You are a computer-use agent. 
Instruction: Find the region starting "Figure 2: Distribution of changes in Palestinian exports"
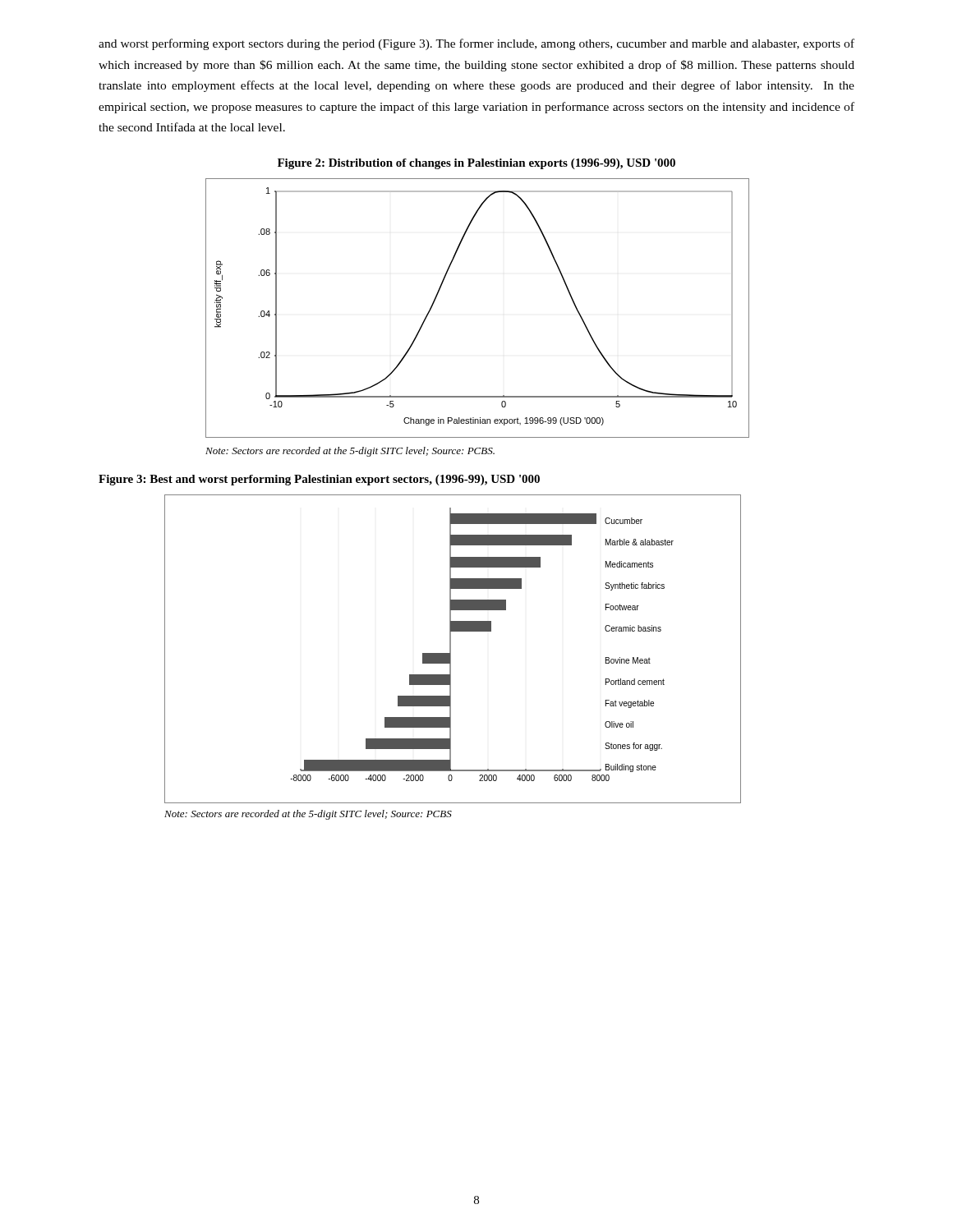[476, 162]
